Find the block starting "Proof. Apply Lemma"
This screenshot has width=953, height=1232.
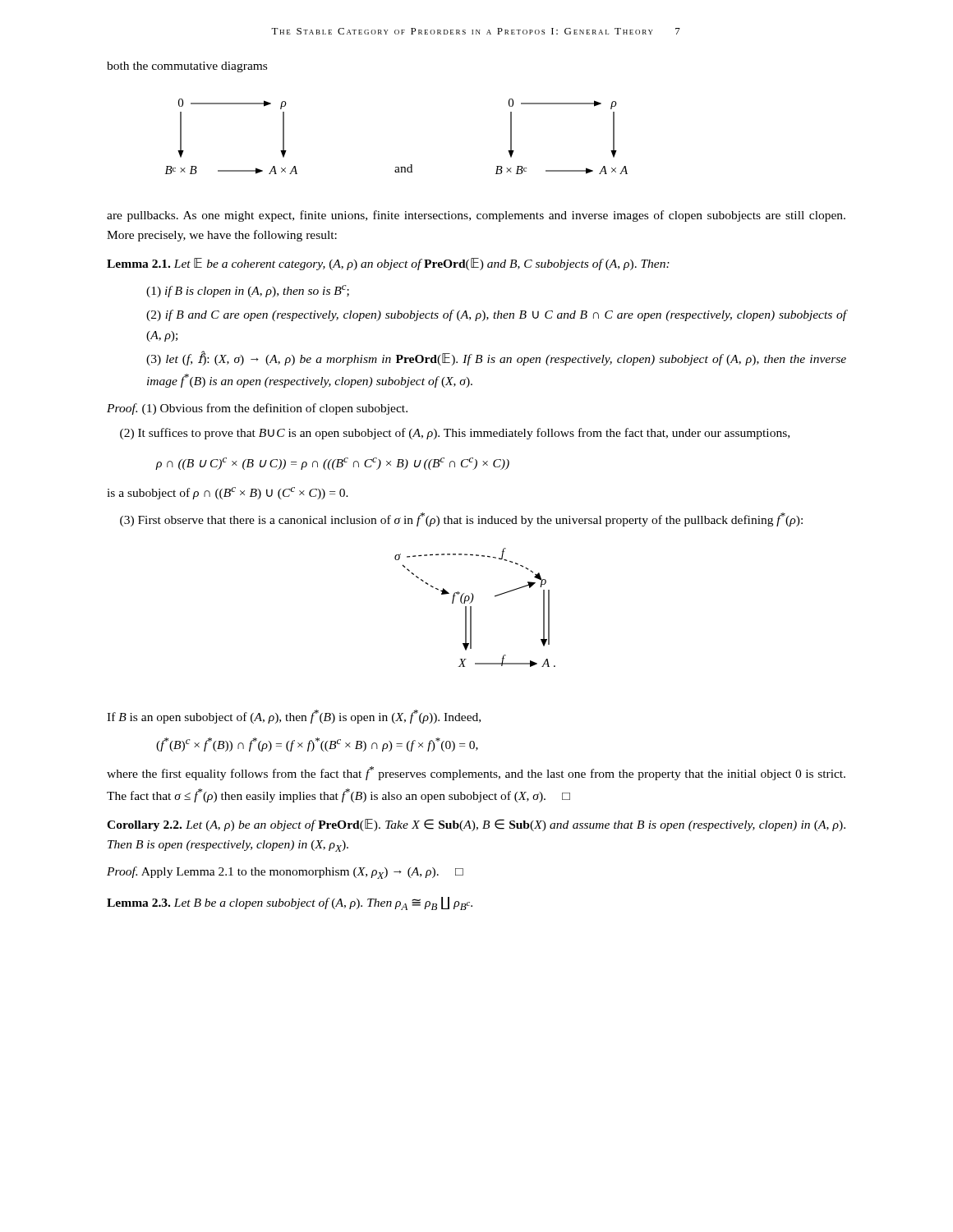point(285,873)
